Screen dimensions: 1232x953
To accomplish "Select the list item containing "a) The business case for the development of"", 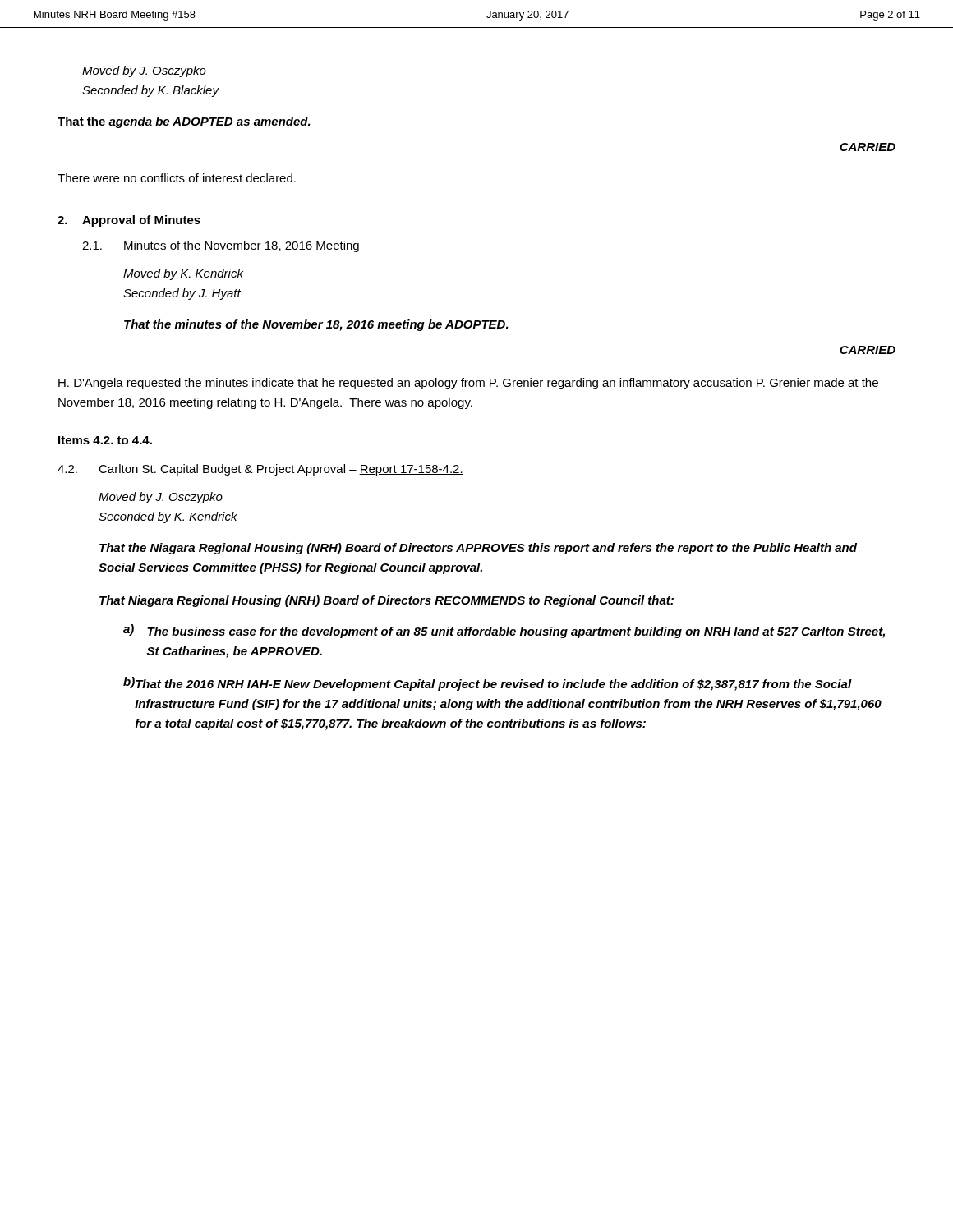I will pyautogui.click(x=509, y=642).
